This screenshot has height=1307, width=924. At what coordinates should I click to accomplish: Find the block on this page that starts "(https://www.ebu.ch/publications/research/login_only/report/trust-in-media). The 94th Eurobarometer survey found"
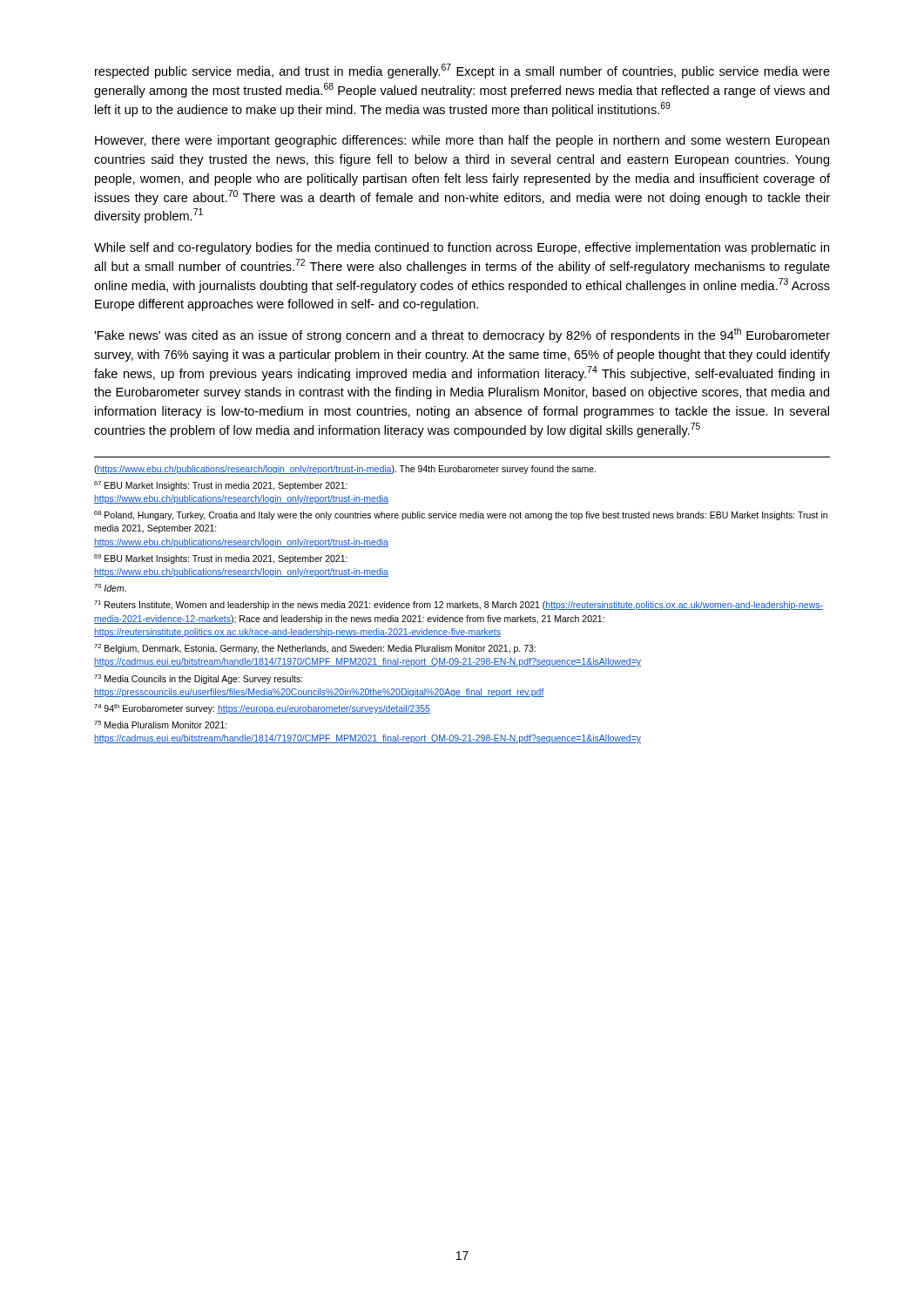pos(345,468)
